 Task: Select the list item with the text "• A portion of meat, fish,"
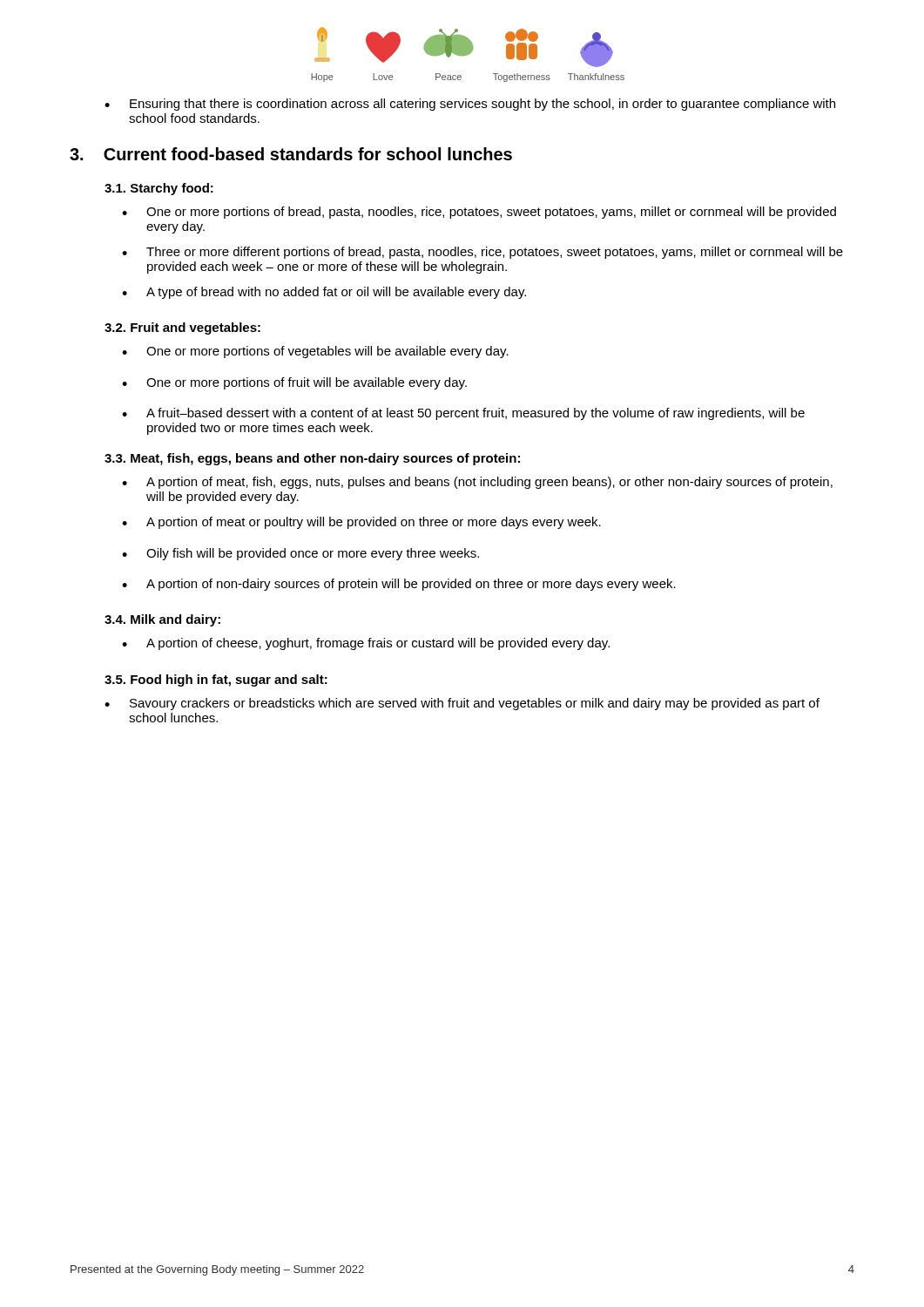(488, 489)
